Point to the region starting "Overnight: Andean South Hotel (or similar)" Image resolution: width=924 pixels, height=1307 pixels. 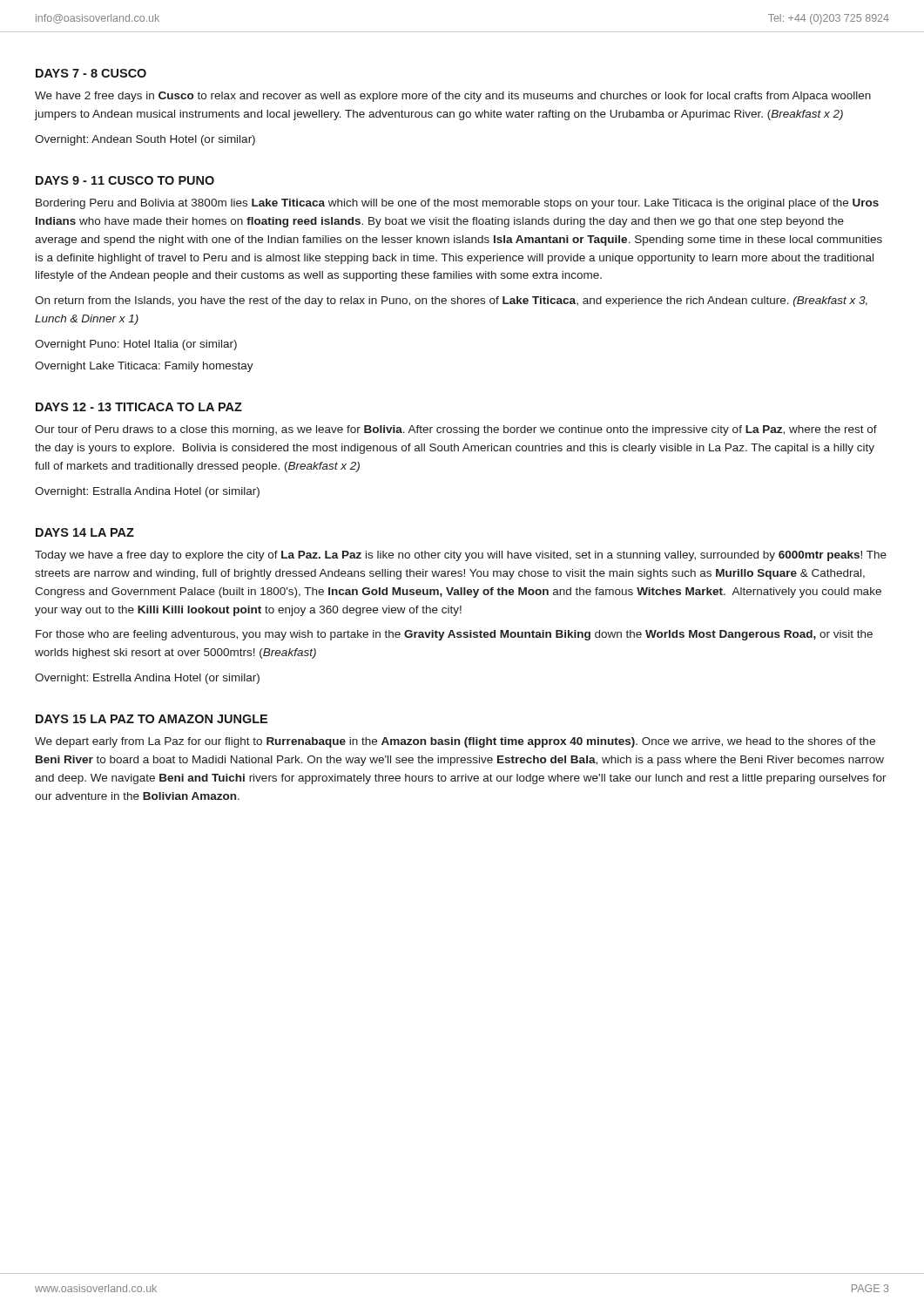(x=145, y=139)
